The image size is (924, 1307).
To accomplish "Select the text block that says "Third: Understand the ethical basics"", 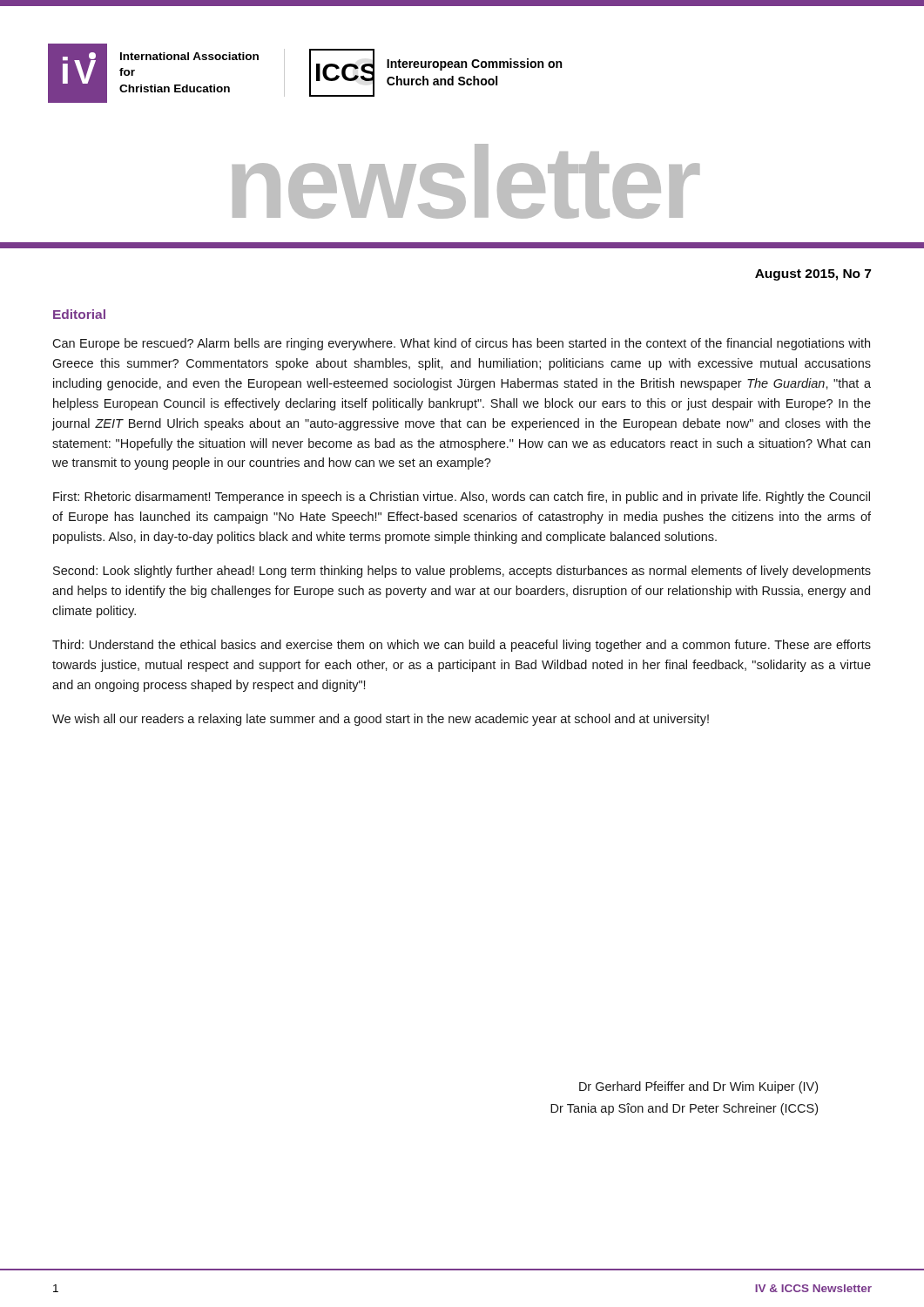I will click(x=462, y=665).
